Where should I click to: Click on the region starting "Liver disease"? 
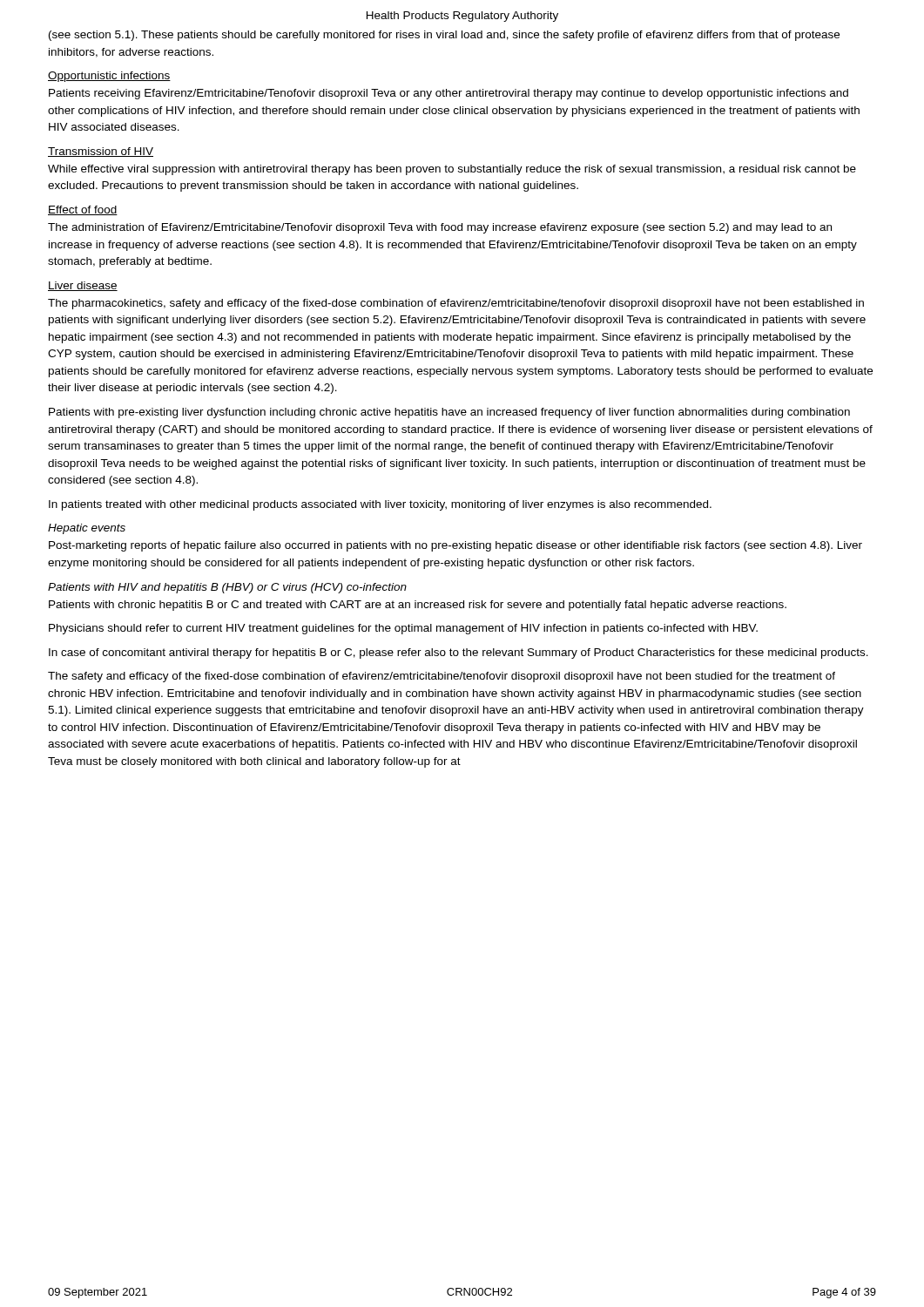coord(83,286)
